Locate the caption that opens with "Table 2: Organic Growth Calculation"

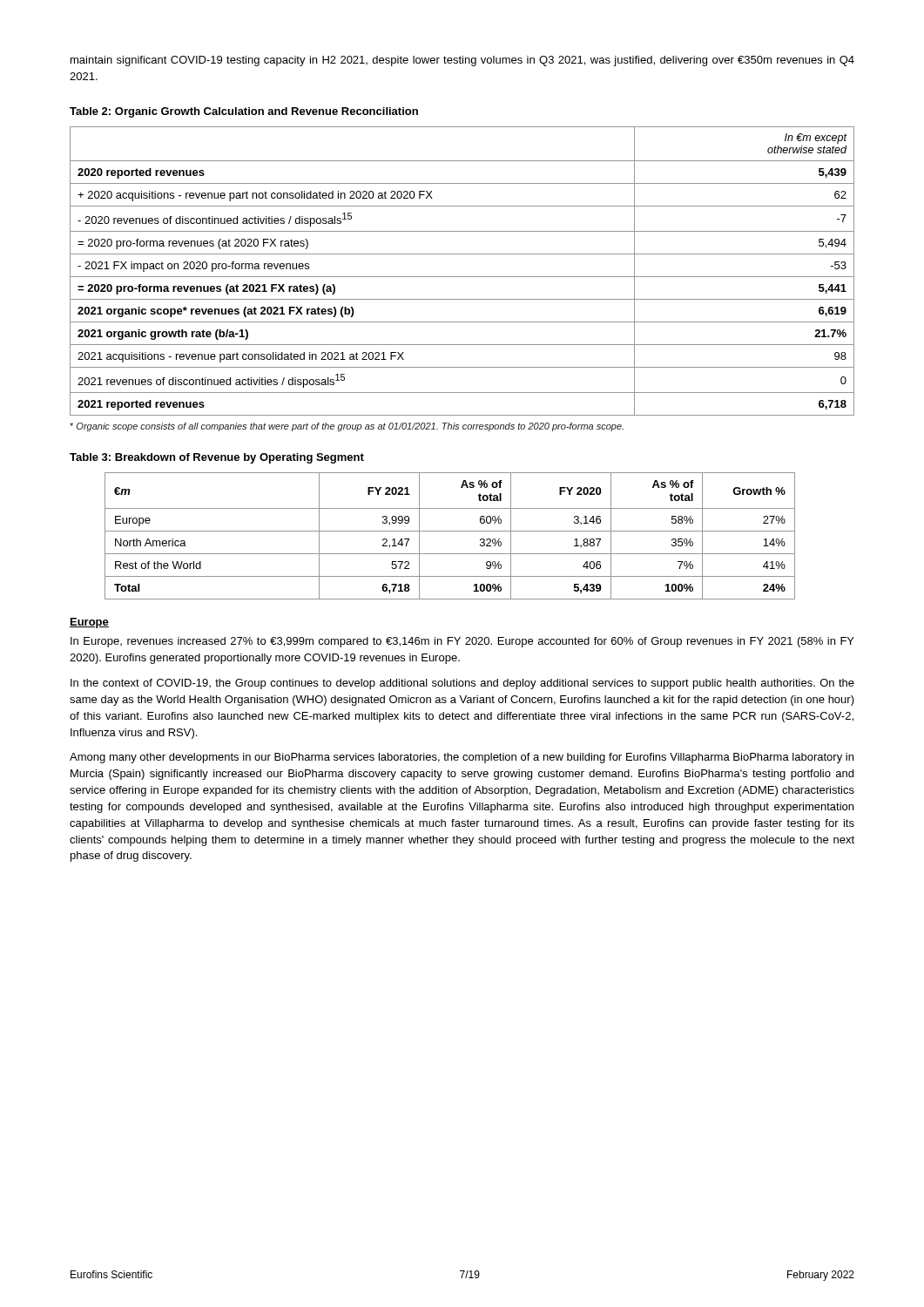coord(244,111)
